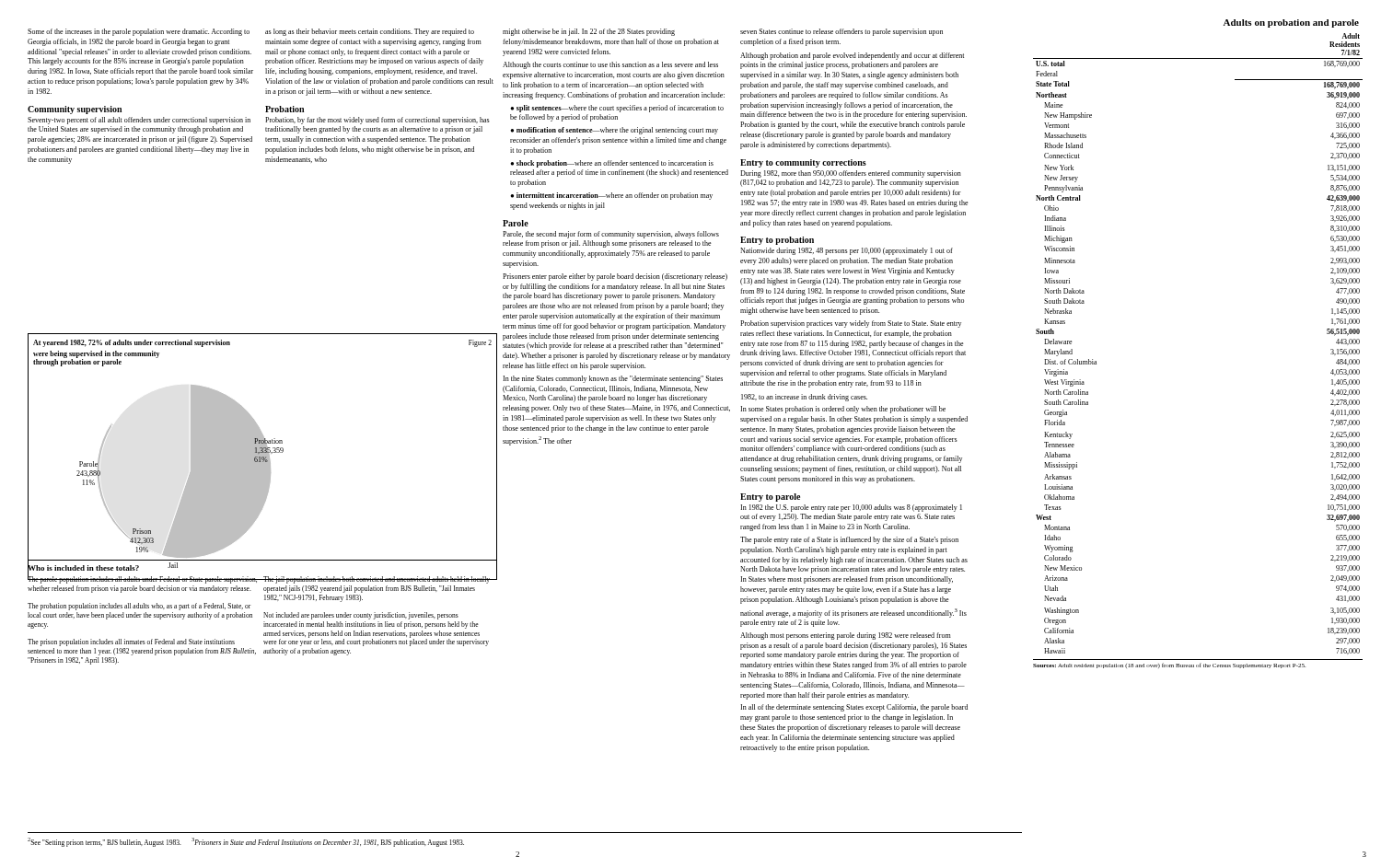This screenshot has width=1381, height=868.
Task: Navigate to the text block starting "The parole entry"
Action: 854,581
